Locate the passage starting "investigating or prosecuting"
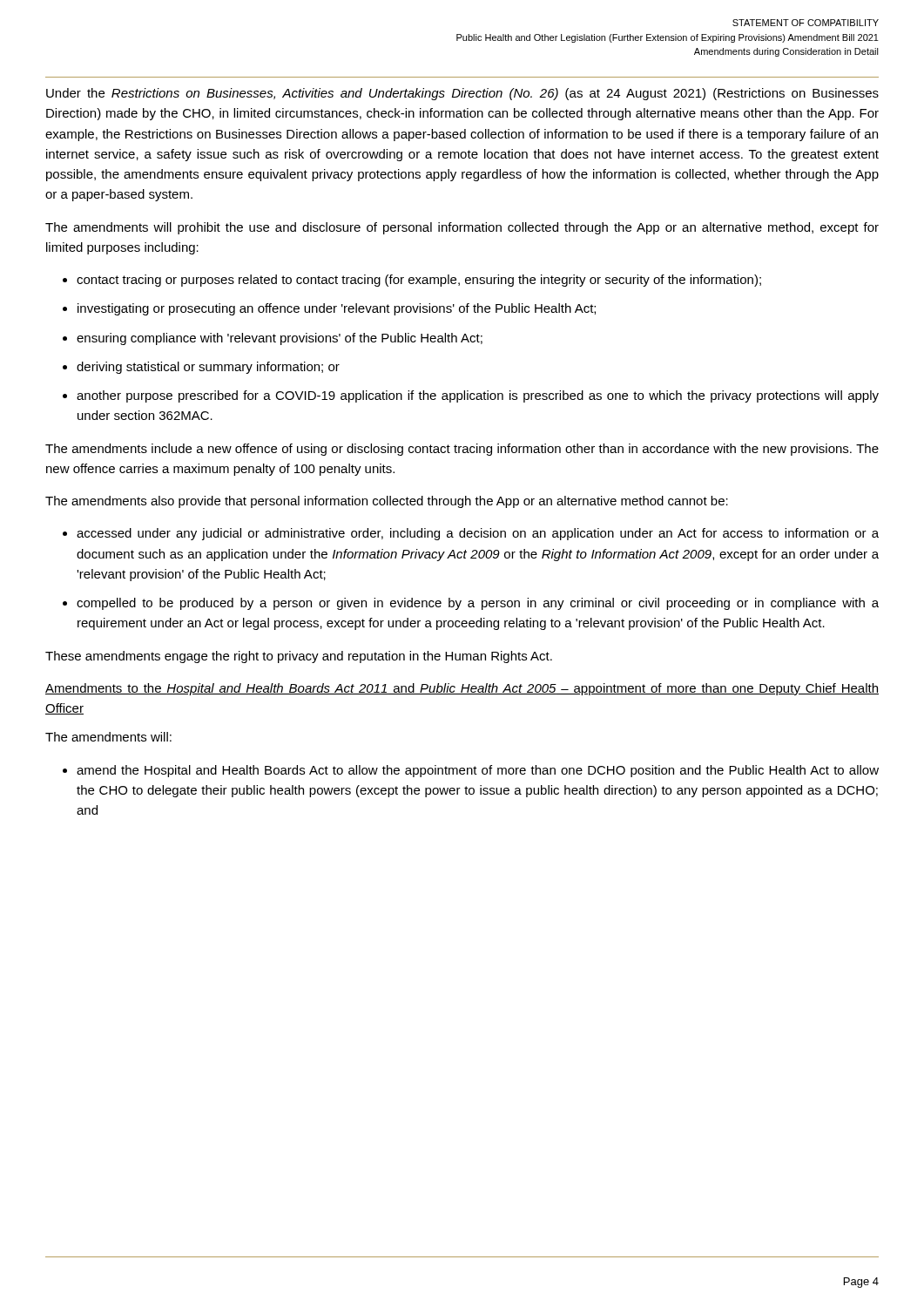Image resolution: width=924 pixels, height=1307 pixels. pyautogui.click(x=337, y=308)
